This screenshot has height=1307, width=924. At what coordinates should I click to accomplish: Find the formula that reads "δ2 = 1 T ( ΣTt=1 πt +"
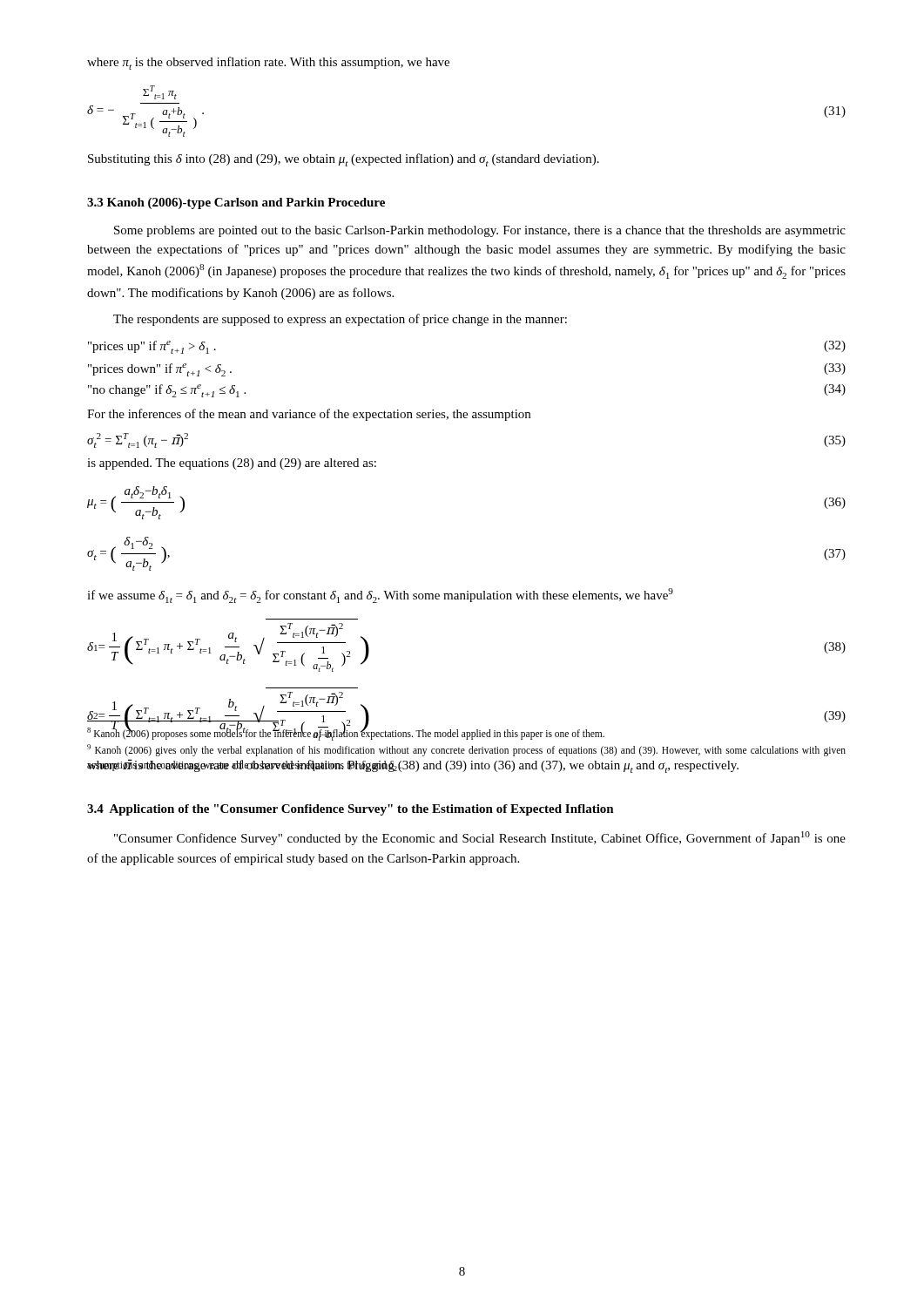tap(466, 716)
